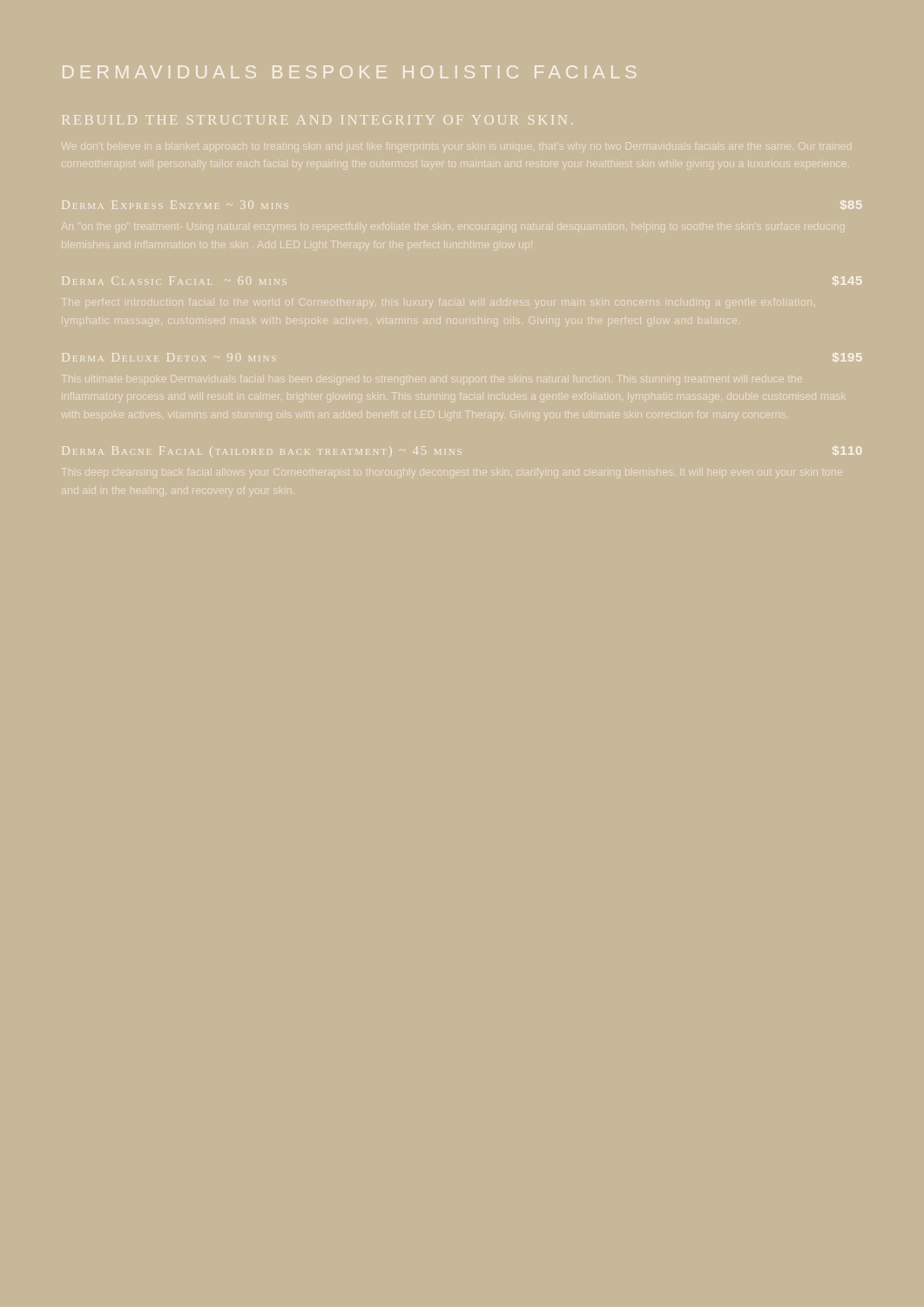The width and height of the screenshot is (924, 1307).
Task: Select the passage starting "Derma Deluxe Detox ~ 90 mins"
Action: [170, 357]
